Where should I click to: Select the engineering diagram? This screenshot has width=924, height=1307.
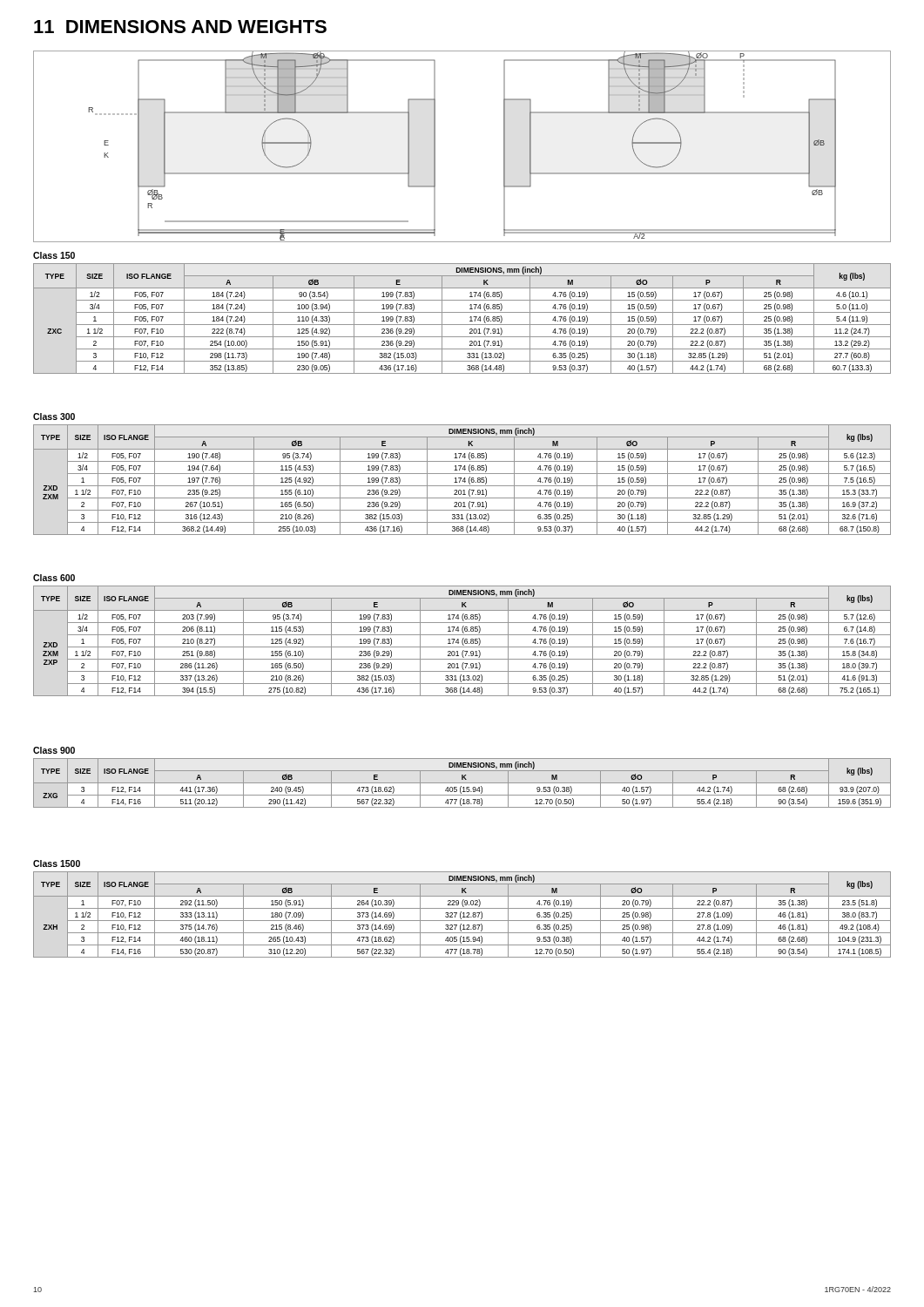(x=462, y=146)
